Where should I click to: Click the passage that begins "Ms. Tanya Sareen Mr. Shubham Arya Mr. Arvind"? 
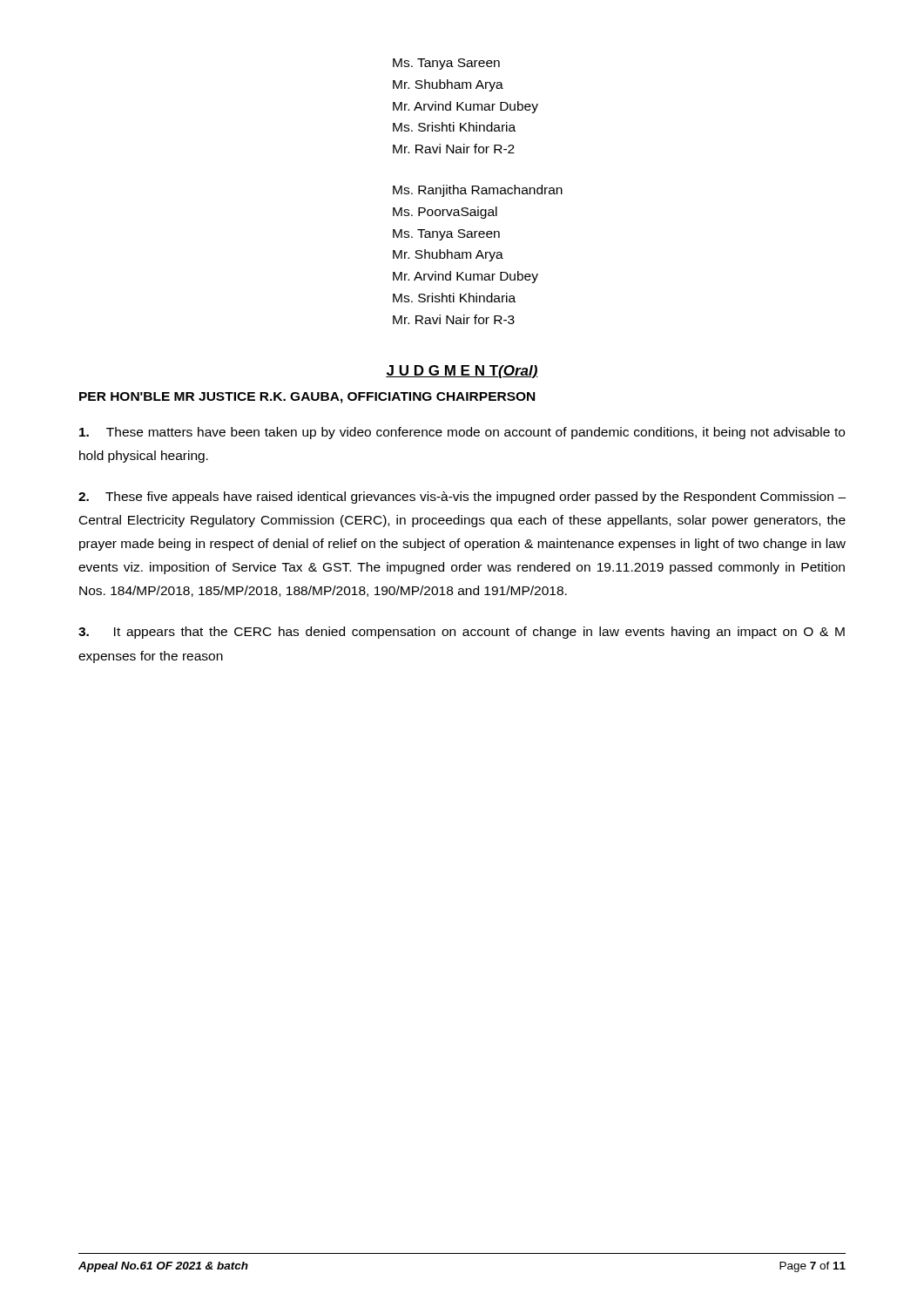465,106
